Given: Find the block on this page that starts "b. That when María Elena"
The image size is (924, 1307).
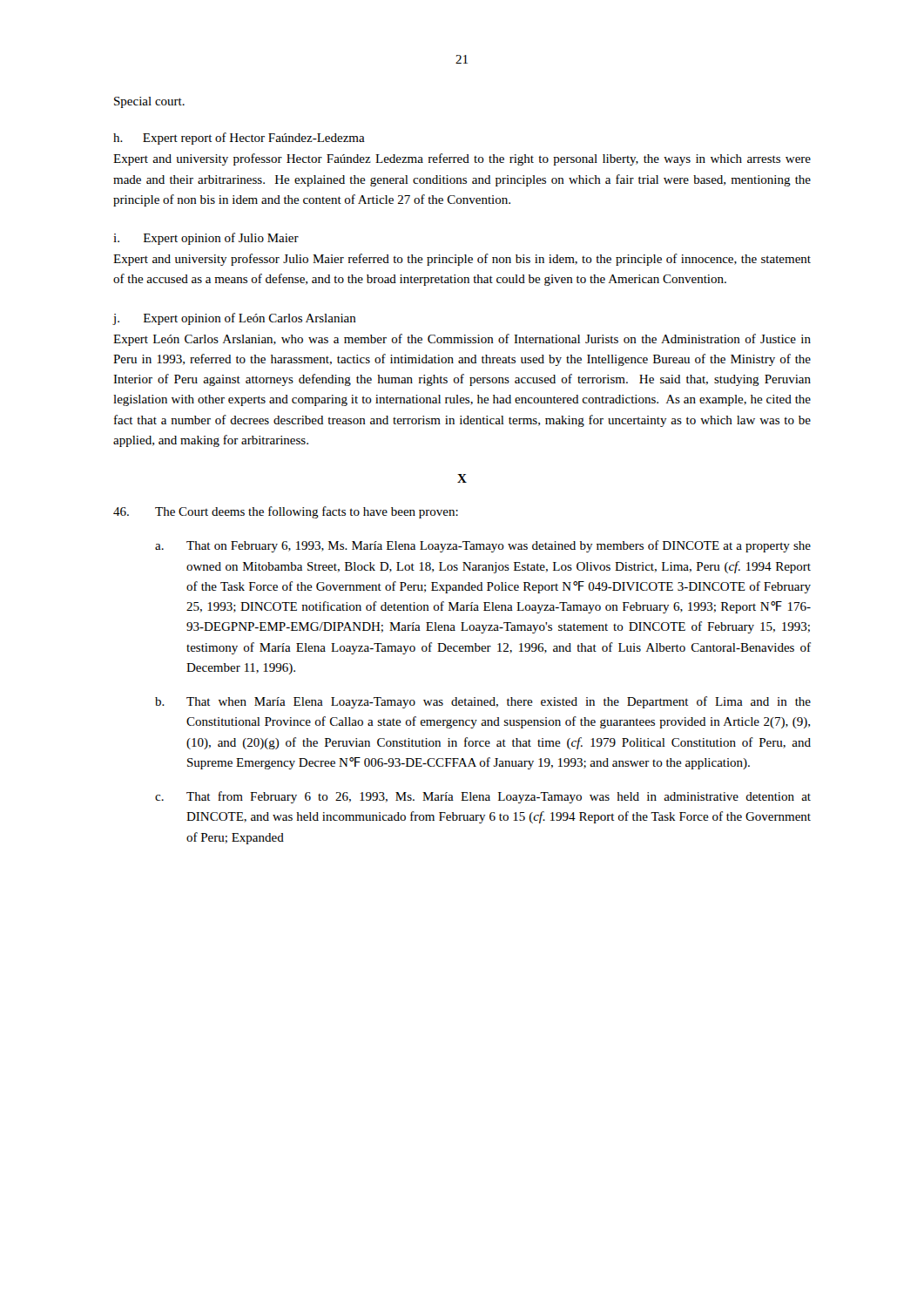Looking at the screenshot, I should point(483,732).
